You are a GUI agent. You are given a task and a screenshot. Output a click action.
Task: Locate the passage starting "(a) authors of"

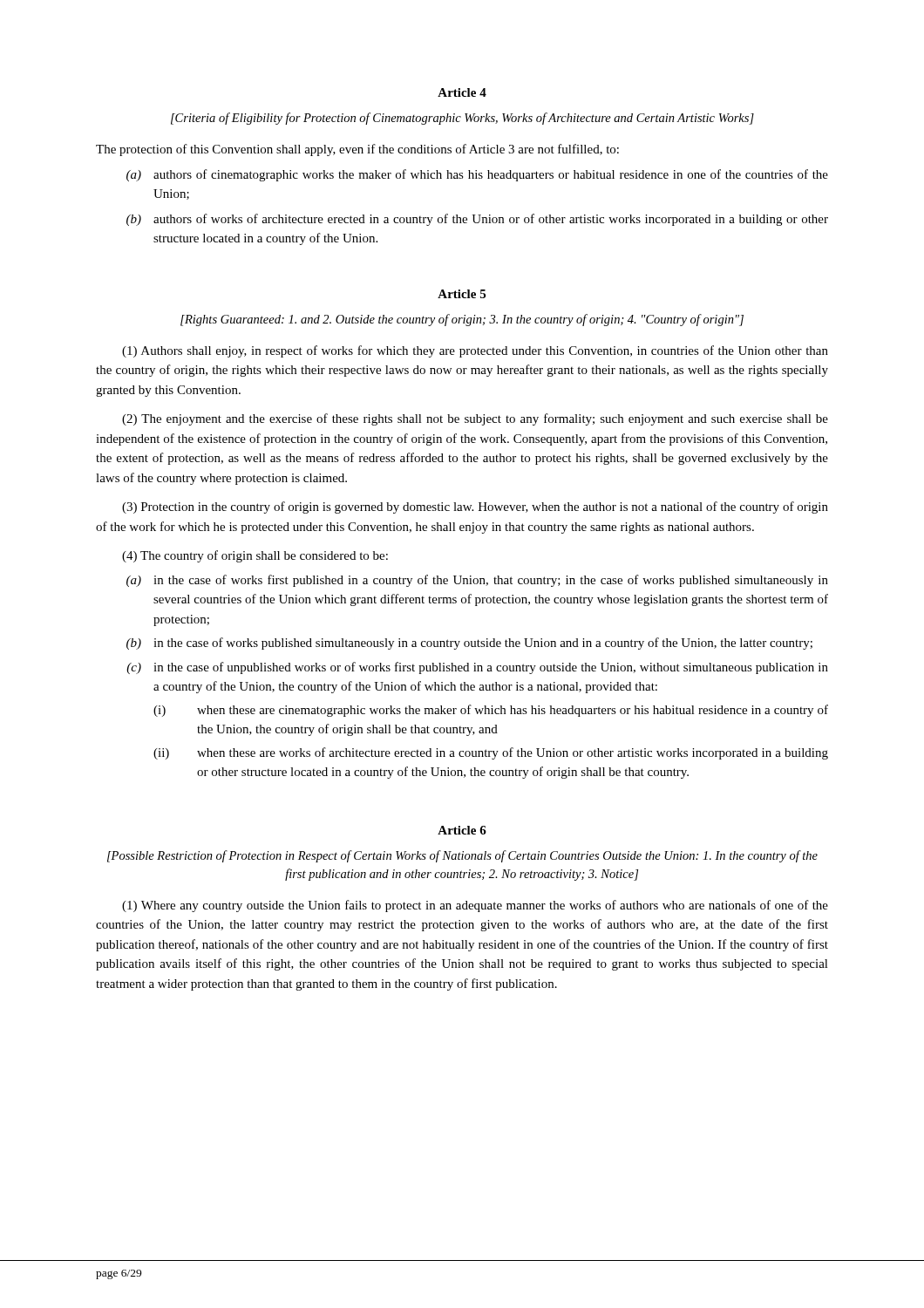462,184
